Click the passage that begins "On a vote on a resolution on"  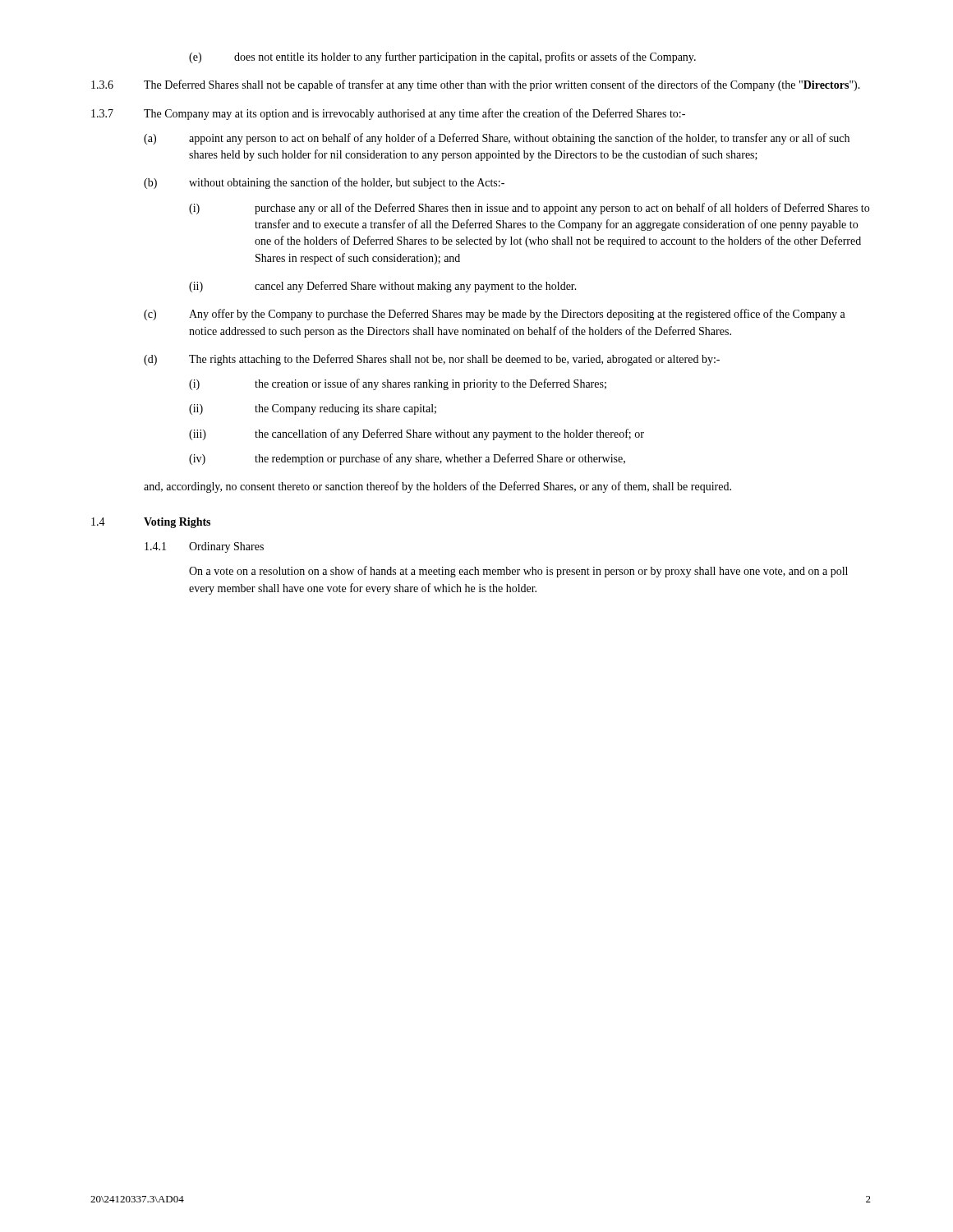click(x=519, y=580)
